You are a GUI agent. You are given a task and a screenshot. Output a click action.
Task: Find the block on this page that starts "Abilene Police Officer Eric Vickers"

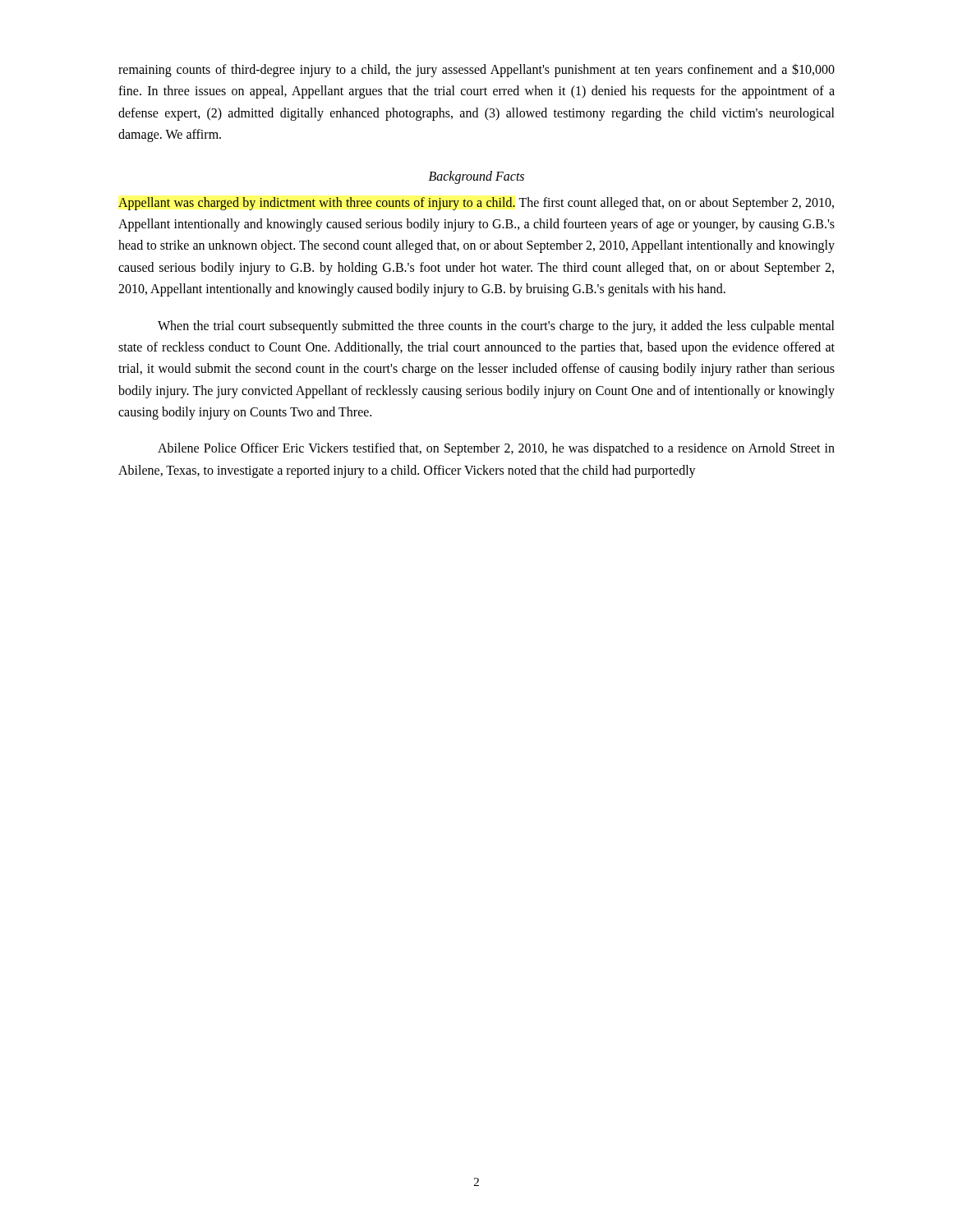[x=476, y=459]
